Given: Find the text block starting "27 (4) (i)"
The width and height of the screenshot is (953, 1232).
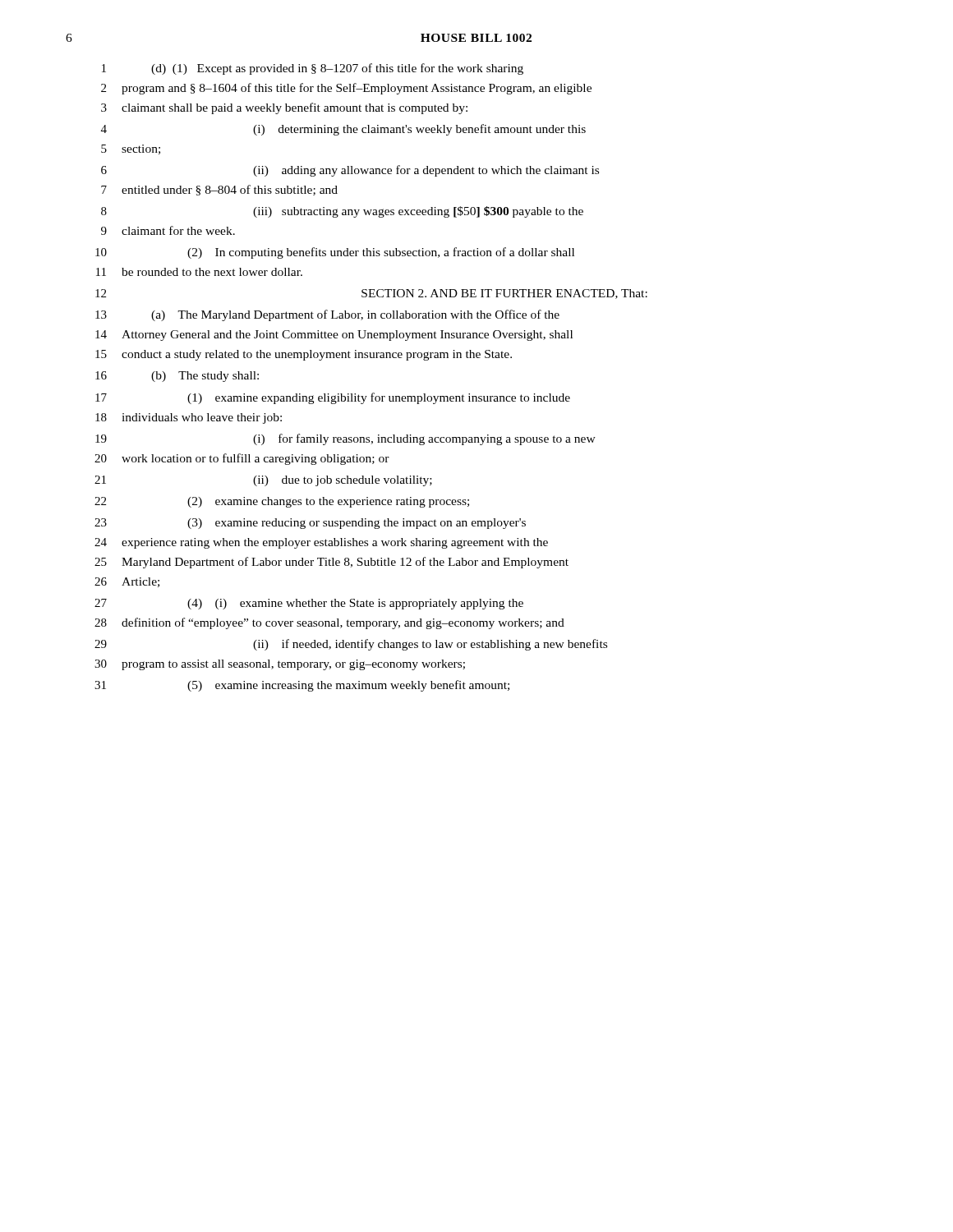Looking at the screenshot, I should [476, 603].
